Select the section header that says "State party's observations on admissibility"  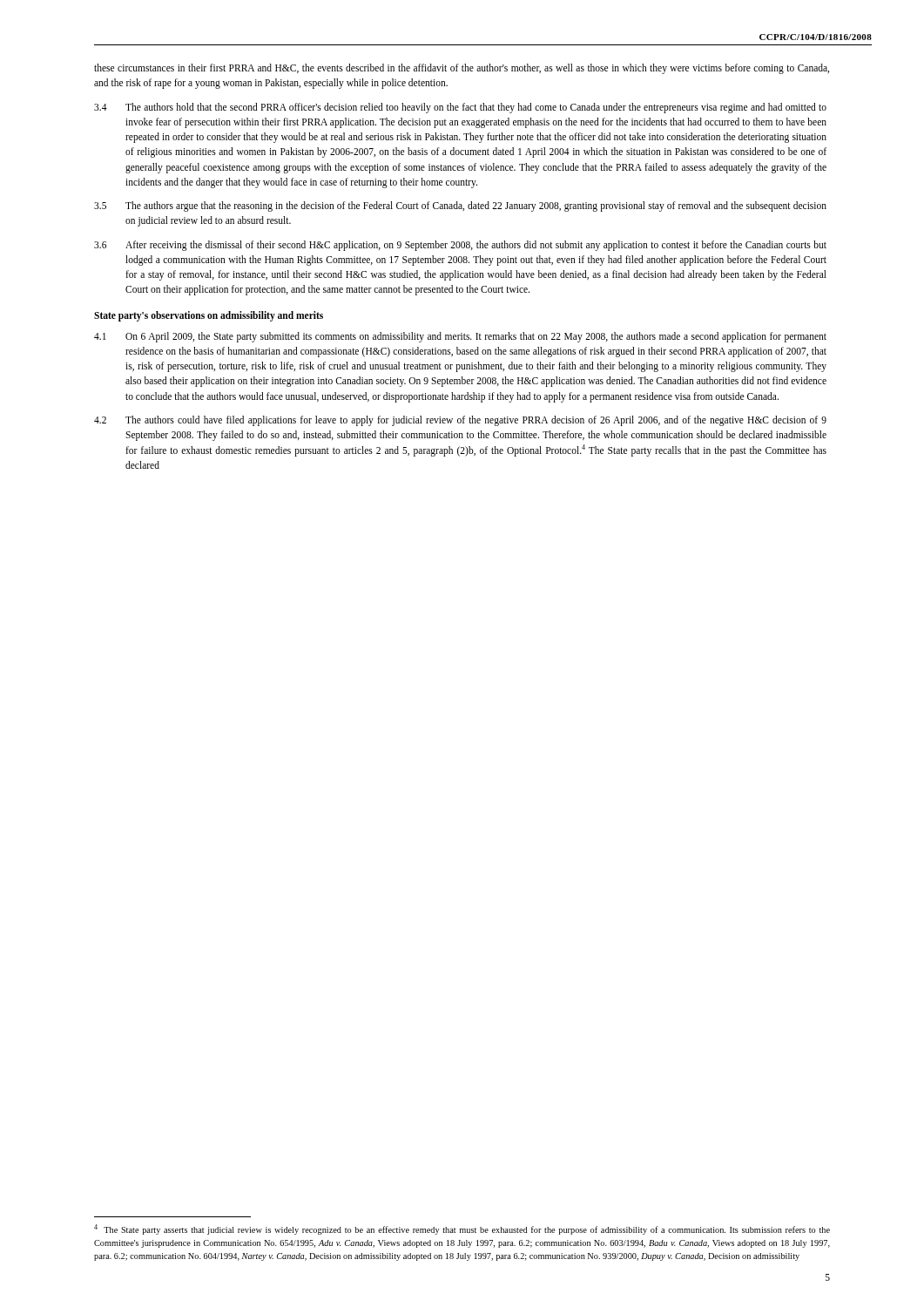coord(209,315)
